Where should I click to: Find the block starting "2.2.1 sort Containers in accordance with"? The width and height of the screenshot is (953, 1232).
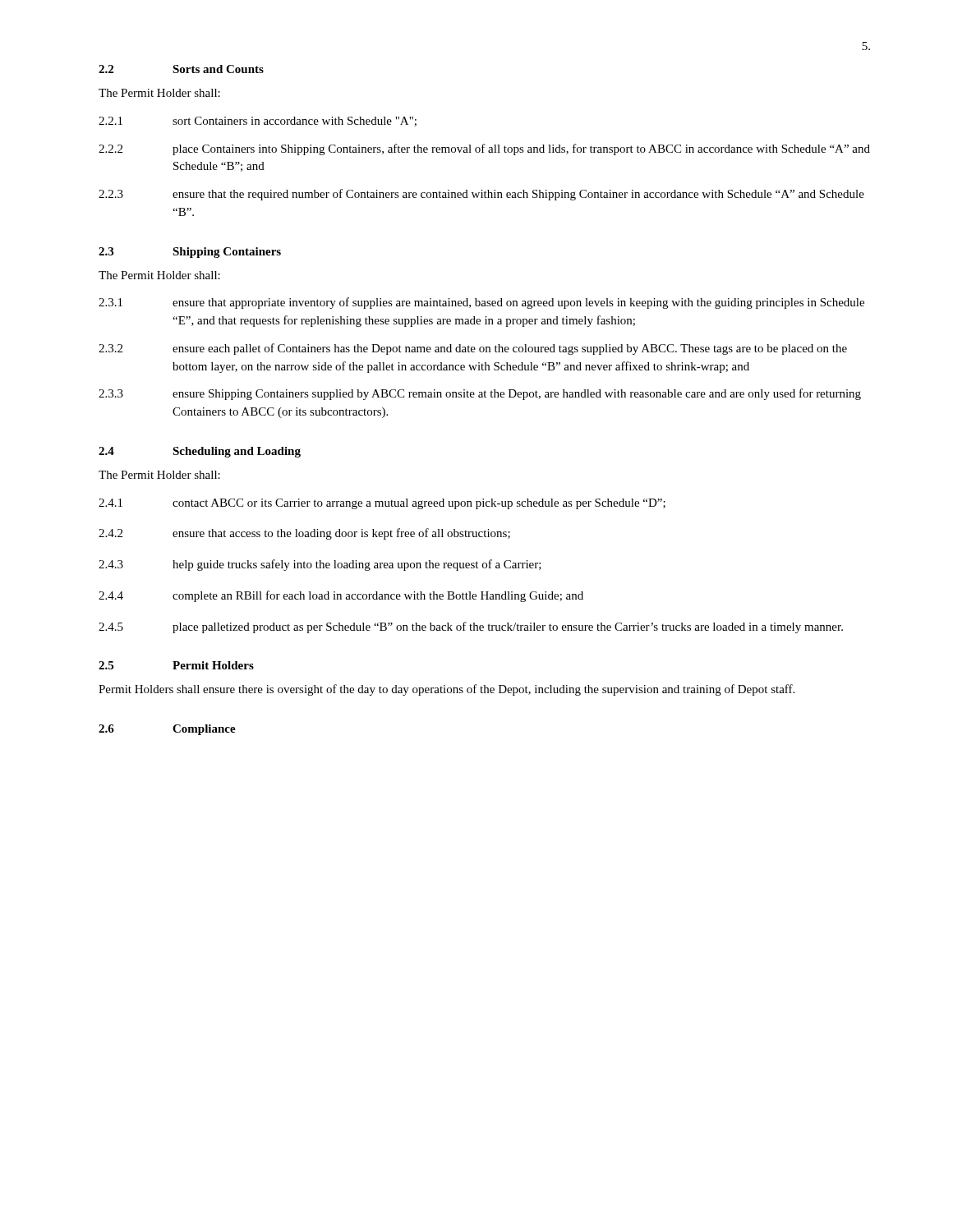258,122
